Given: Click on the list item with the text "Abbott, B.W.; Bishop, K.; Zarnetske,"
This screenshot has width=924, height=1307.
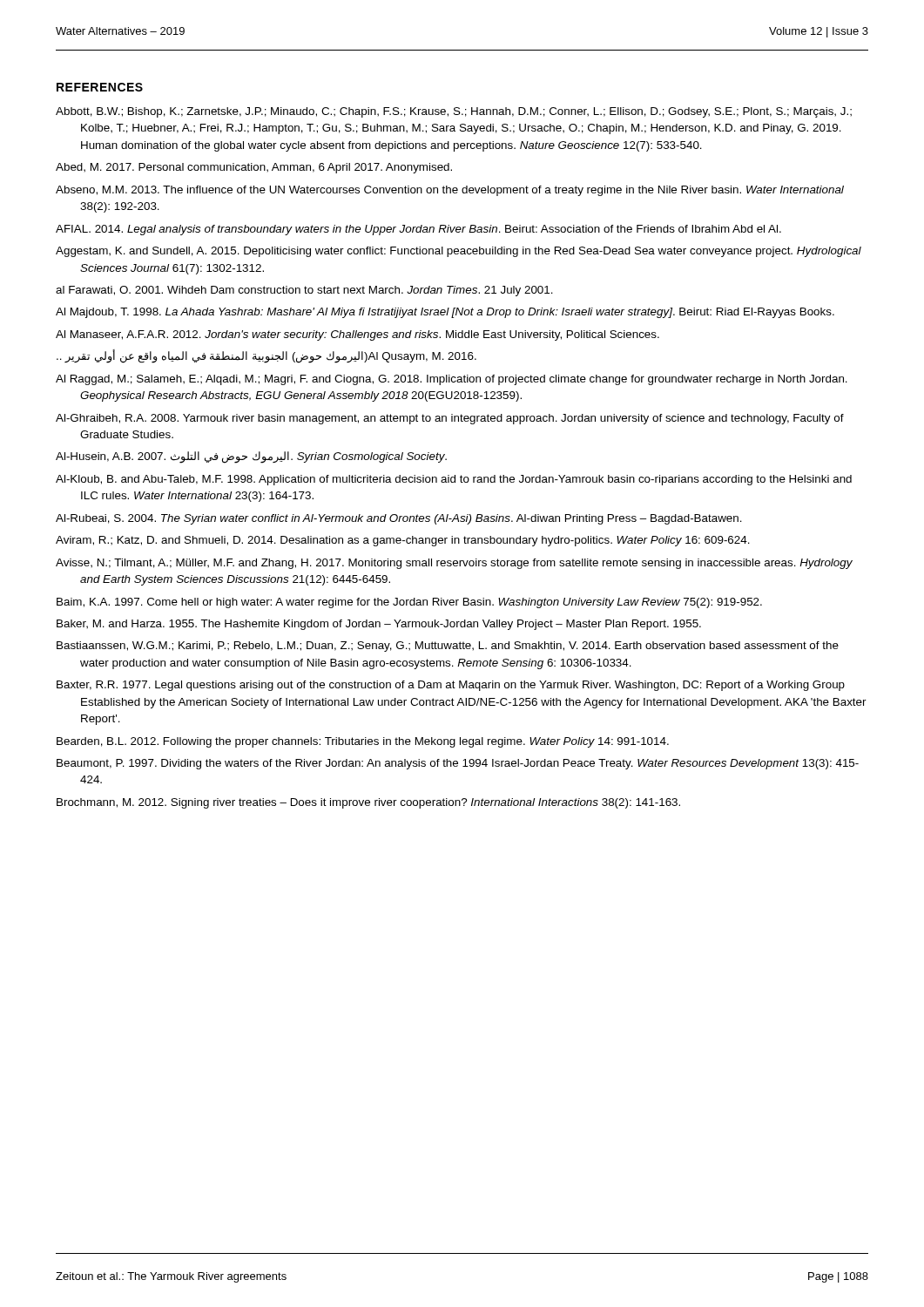Looking at the screenshot, I should click(x=454, y=128).
